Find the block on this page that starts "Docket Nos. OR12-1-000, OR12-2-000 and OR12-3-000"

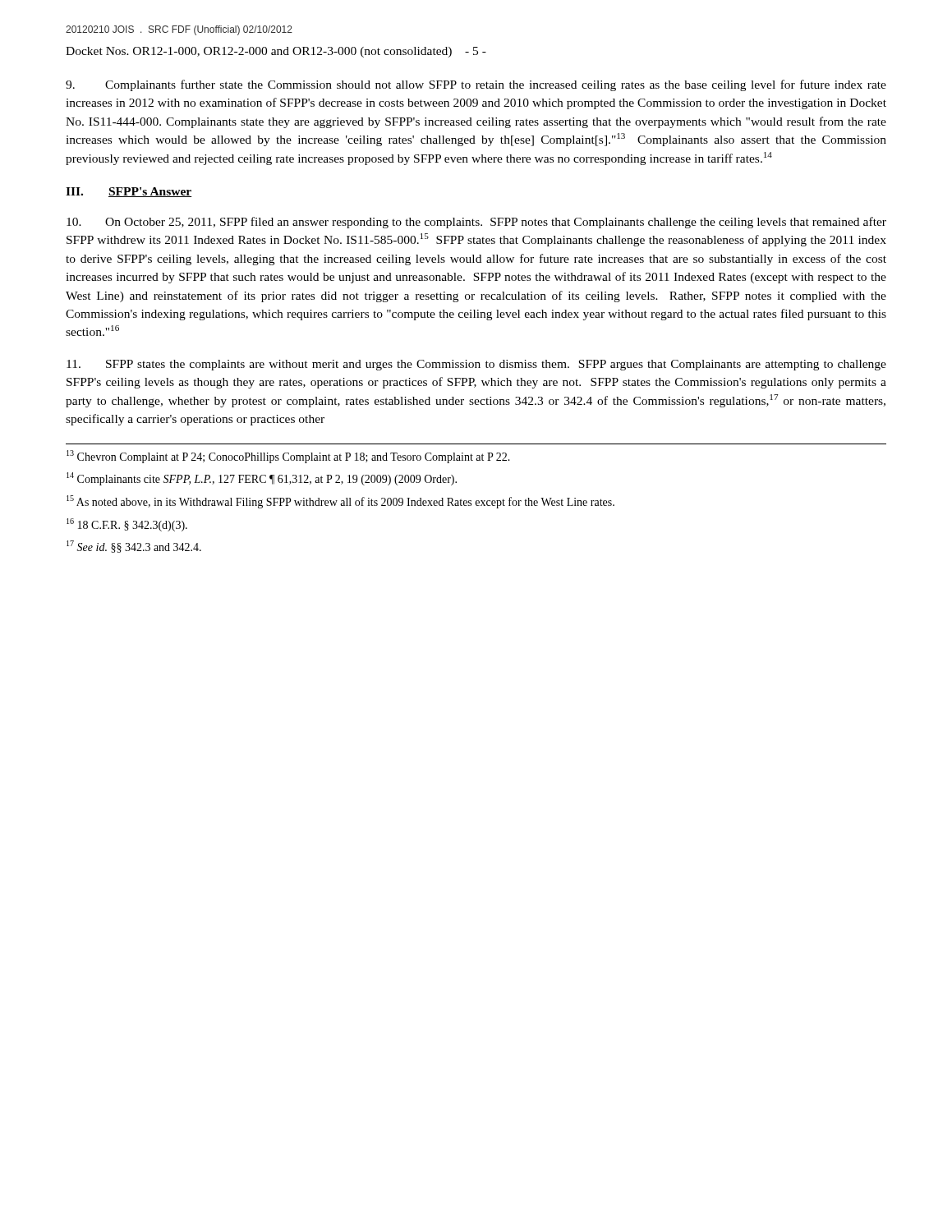[276, 51]
